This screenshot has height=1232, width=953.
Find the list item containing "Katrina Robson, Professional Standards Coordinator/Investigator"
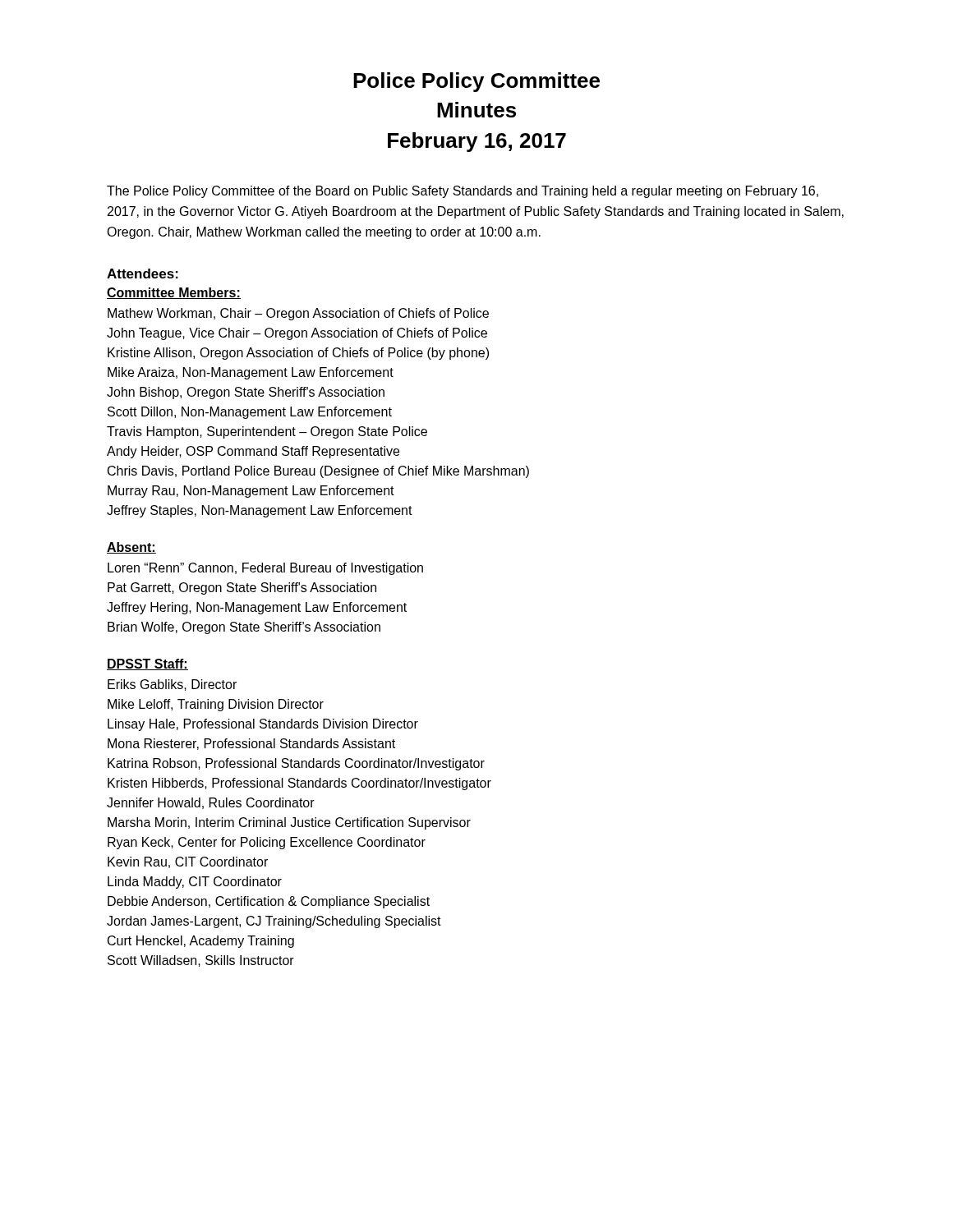296,763
